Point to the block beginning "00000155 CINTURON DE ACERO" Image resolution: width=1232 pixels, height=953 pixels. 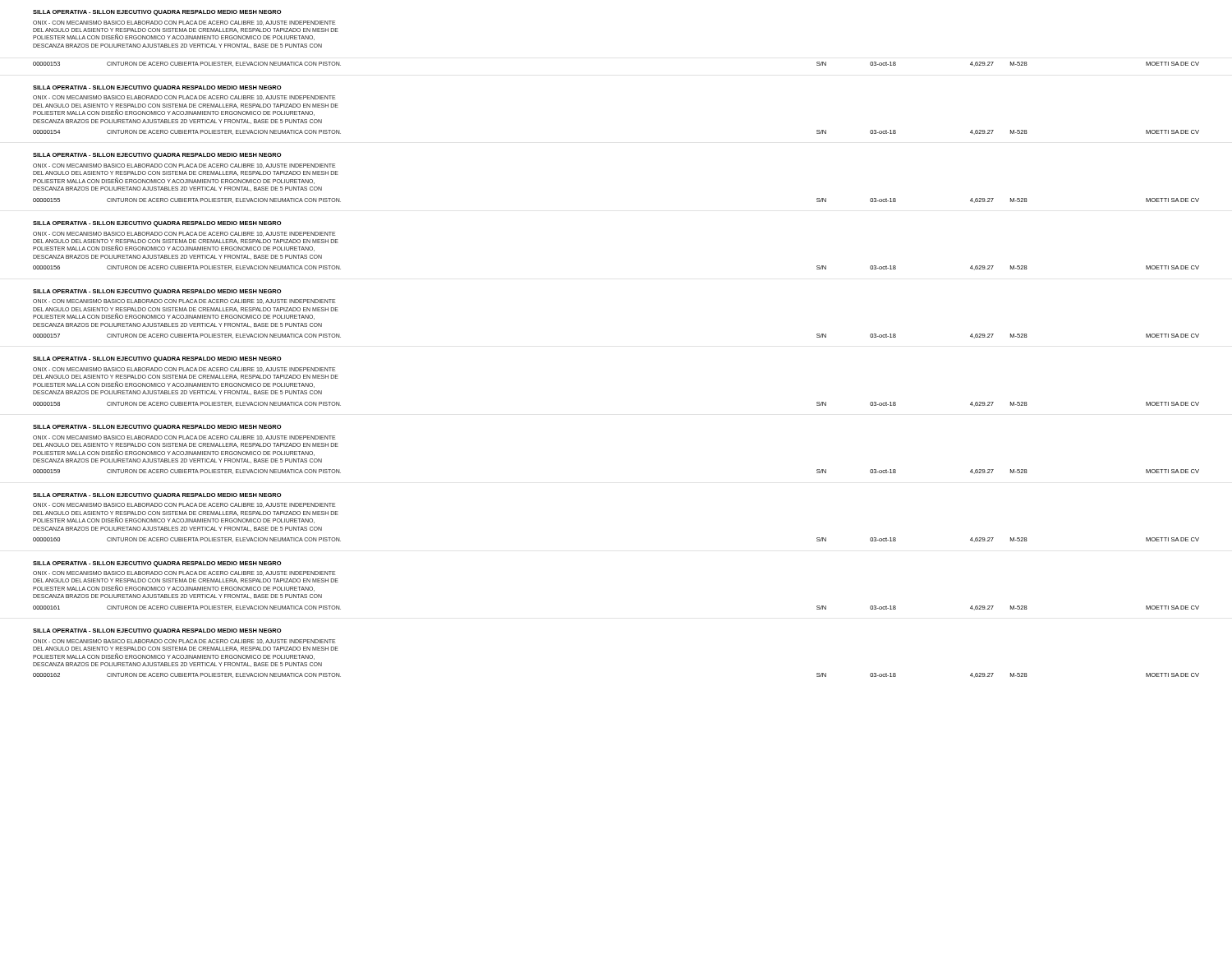pos(46,200)
